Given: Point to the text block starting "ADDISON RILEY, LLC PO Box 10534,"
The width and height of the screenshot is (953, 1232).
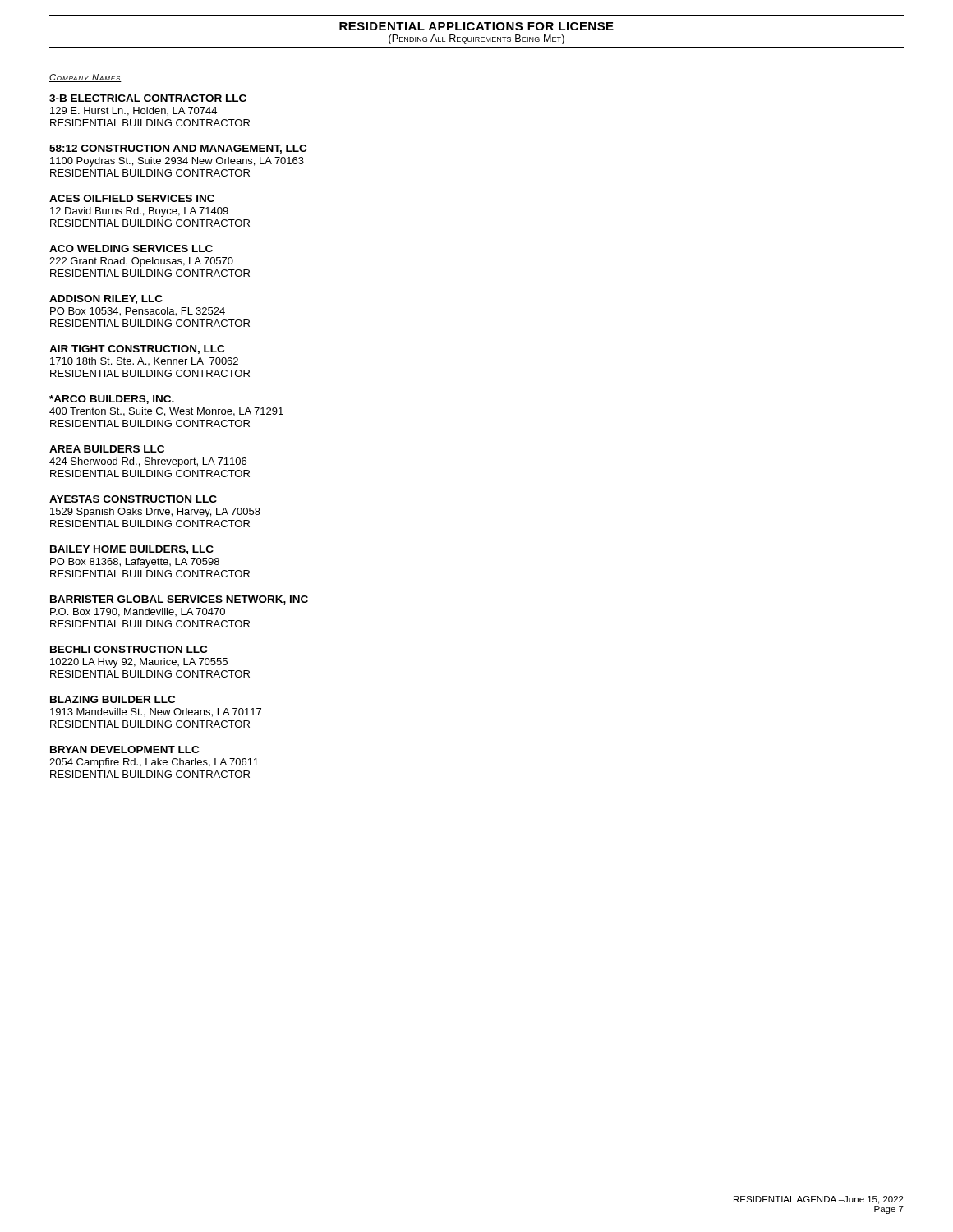Looking at the screenshot, I should pos(106,299).
